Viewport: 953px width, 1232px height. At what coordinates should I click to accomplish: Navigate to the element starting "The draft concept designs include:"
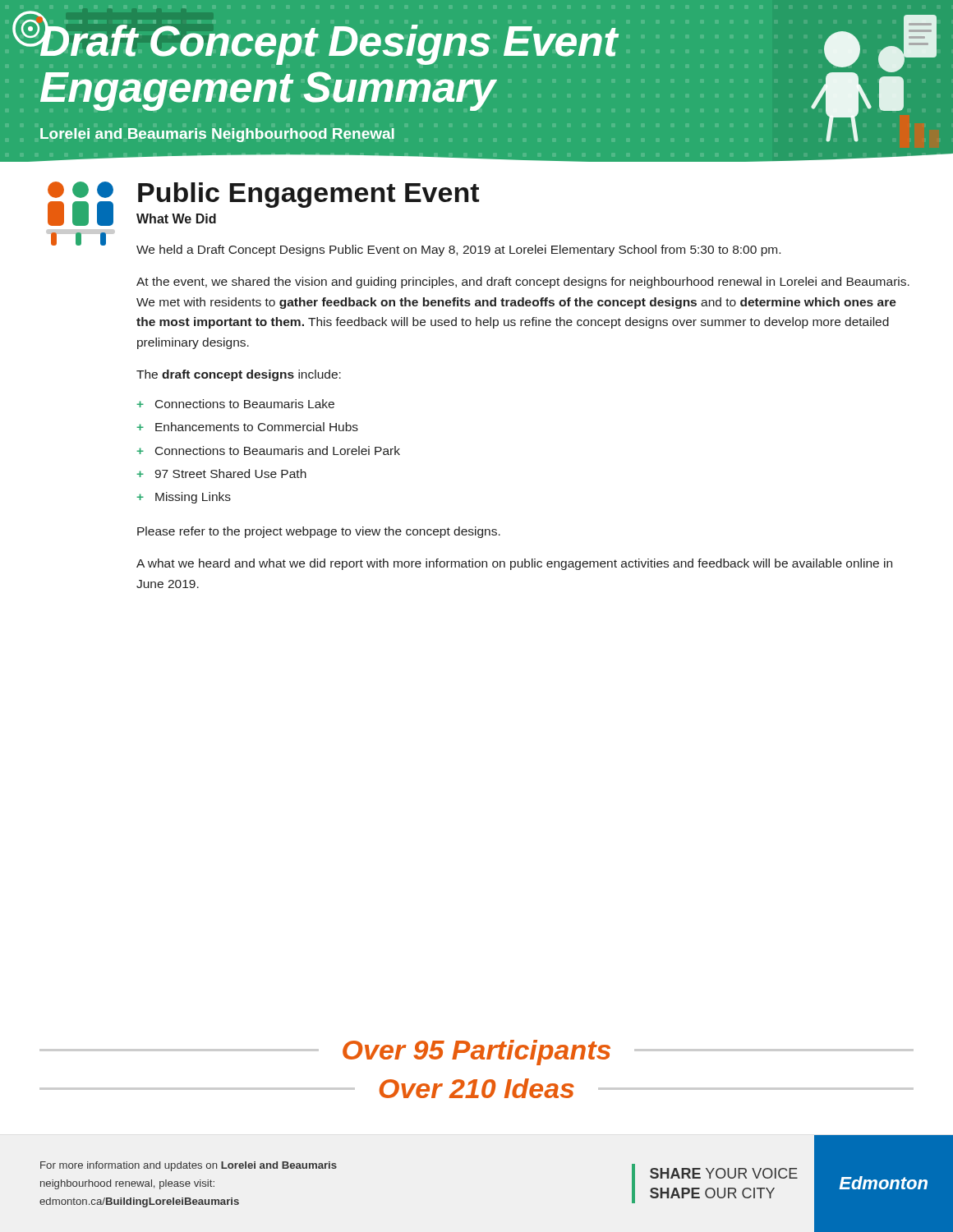(239, 374)
